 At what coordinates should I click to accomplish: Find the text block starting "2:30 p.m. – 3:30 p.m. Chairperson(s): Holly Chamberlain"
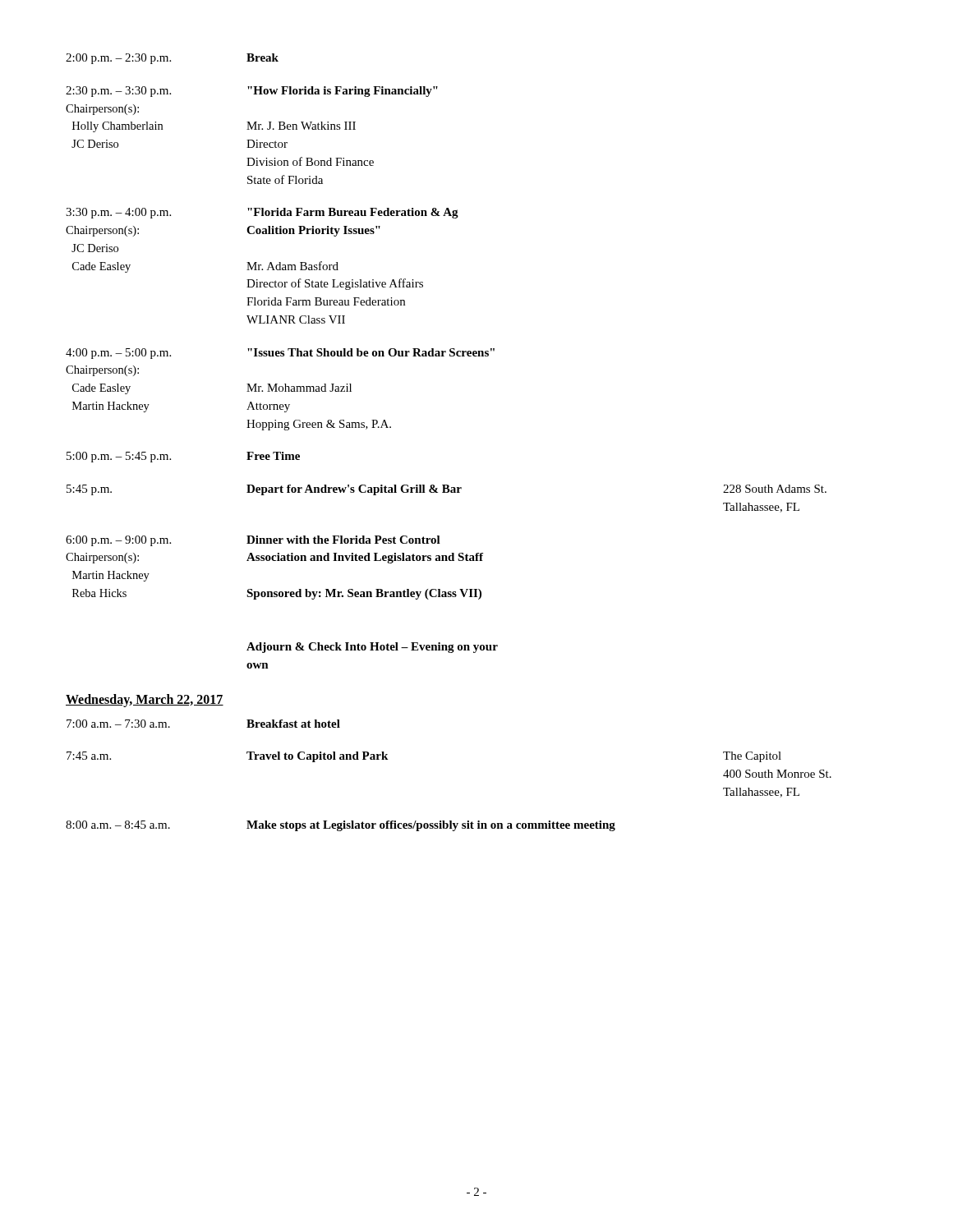pyautogui.click(x=252, y=92)
